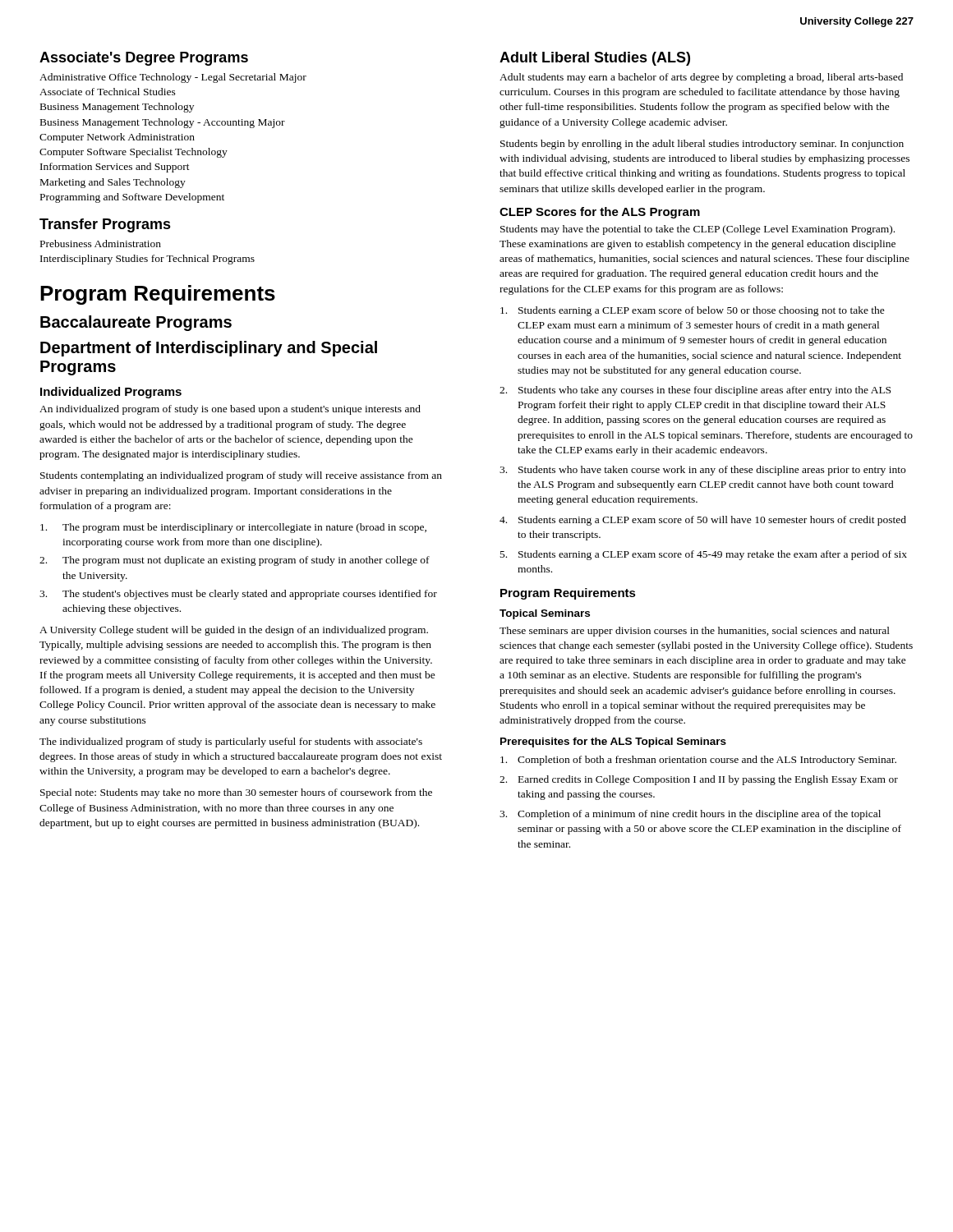Navigate to the block starting "5. Students earning"

707,562
